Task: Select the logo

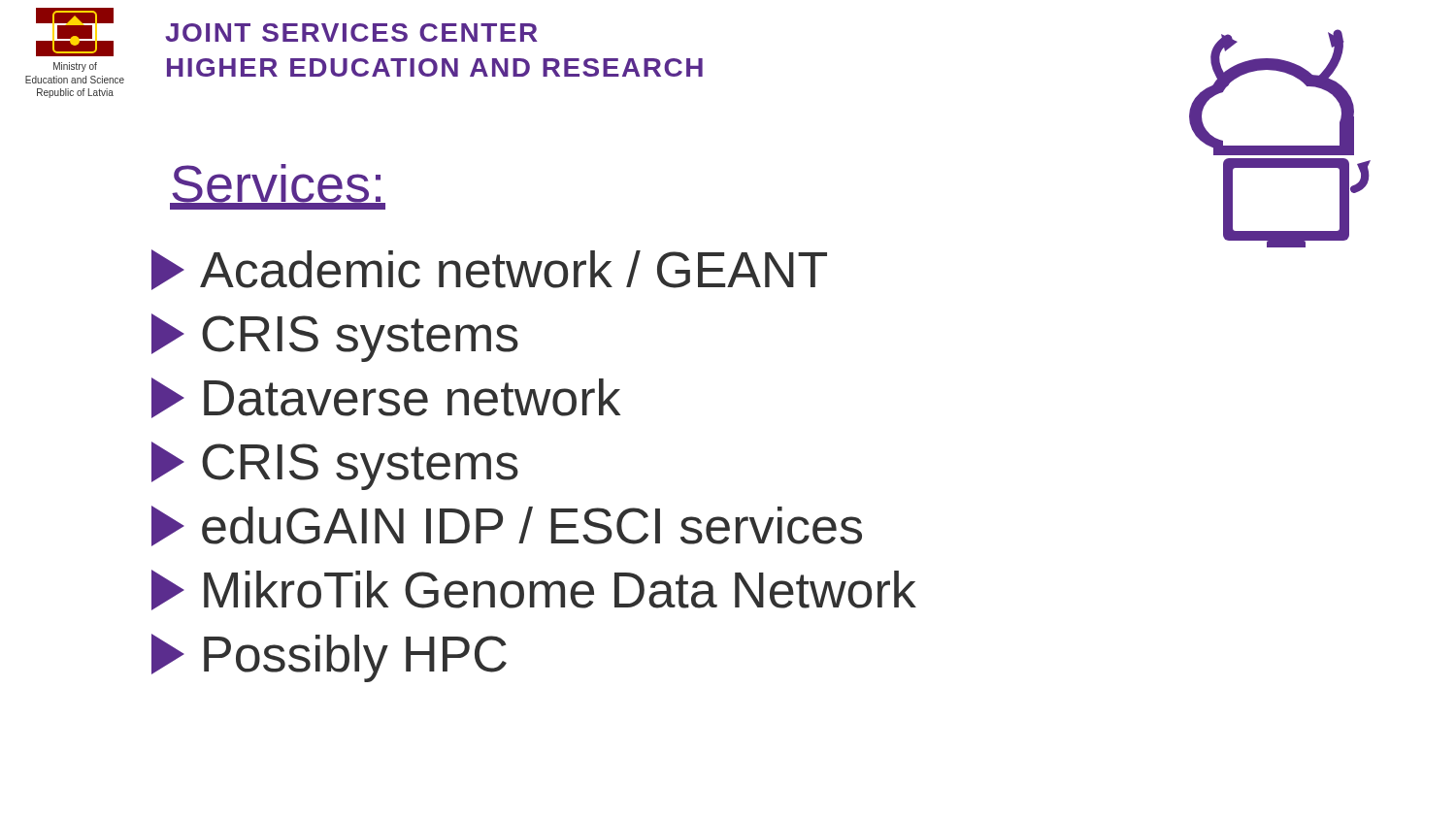Action: [x=75, y=54]
